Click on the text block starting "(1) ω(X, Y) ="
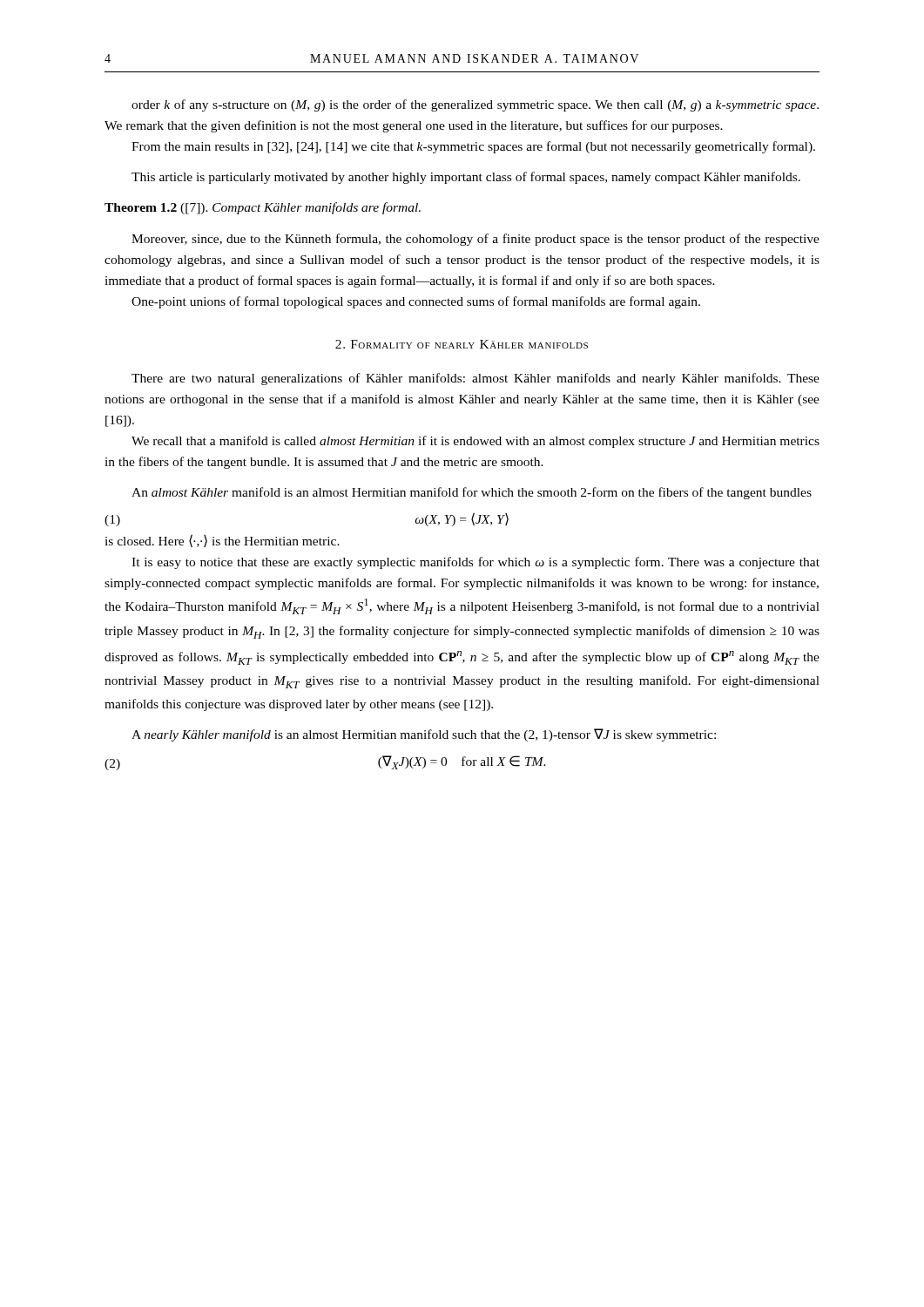 (x=440, y=520)
